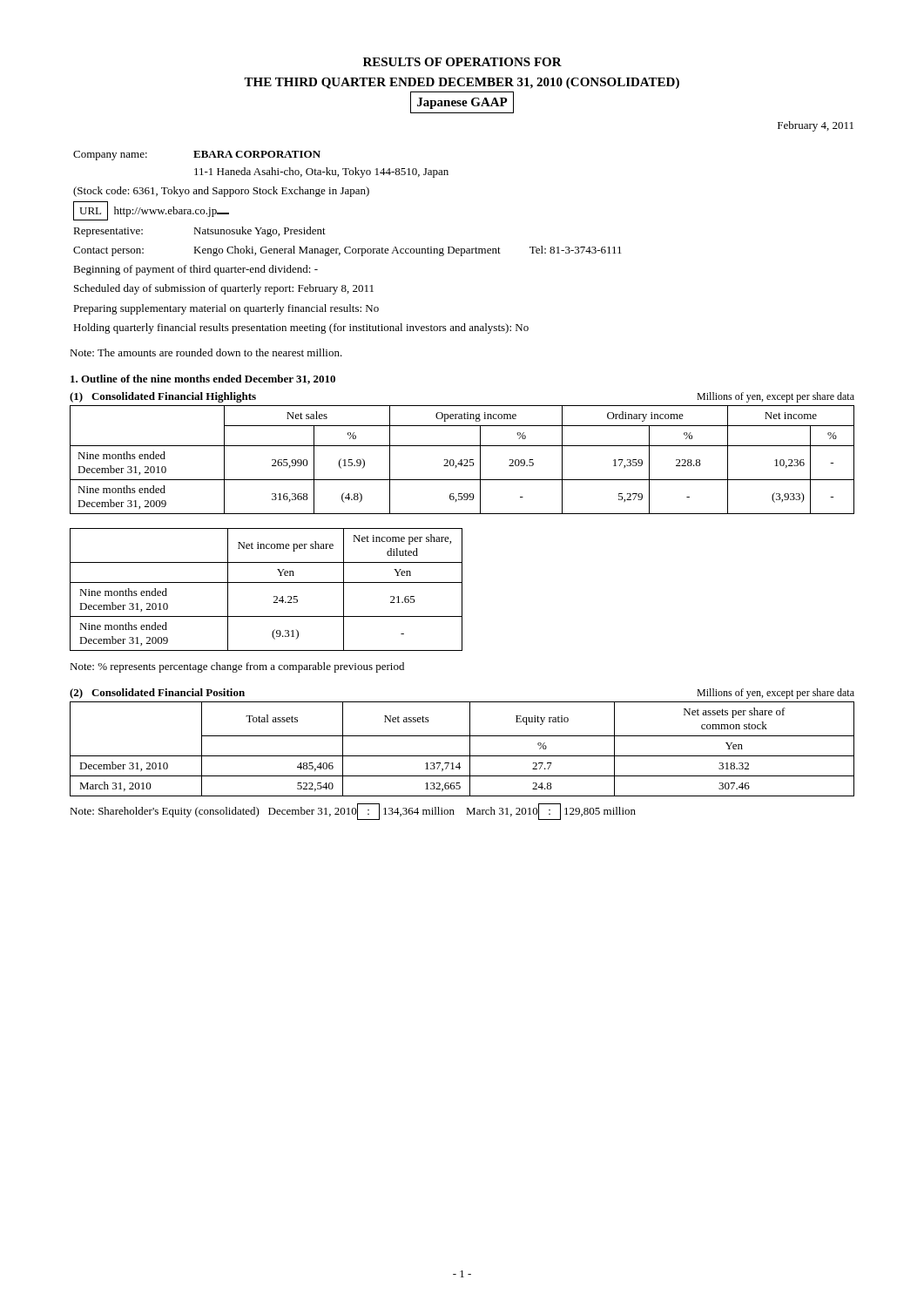Click the section header that begins "1. Outline of"
This screenshot has height=1307, width=924.
tap(203, 379)
